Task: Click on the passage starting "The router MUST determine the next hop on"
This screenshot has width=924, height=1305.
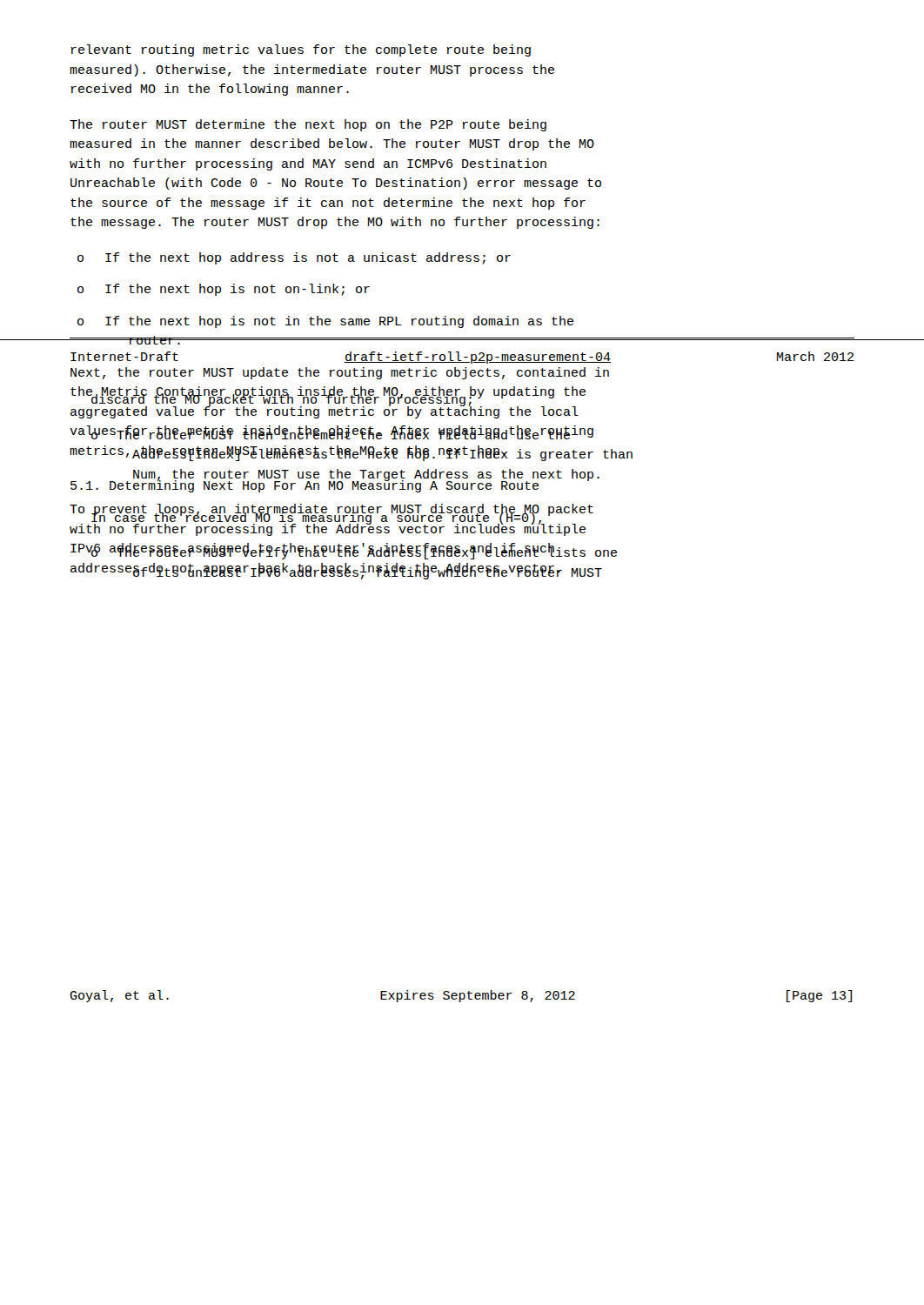Action: click(336, 174)
